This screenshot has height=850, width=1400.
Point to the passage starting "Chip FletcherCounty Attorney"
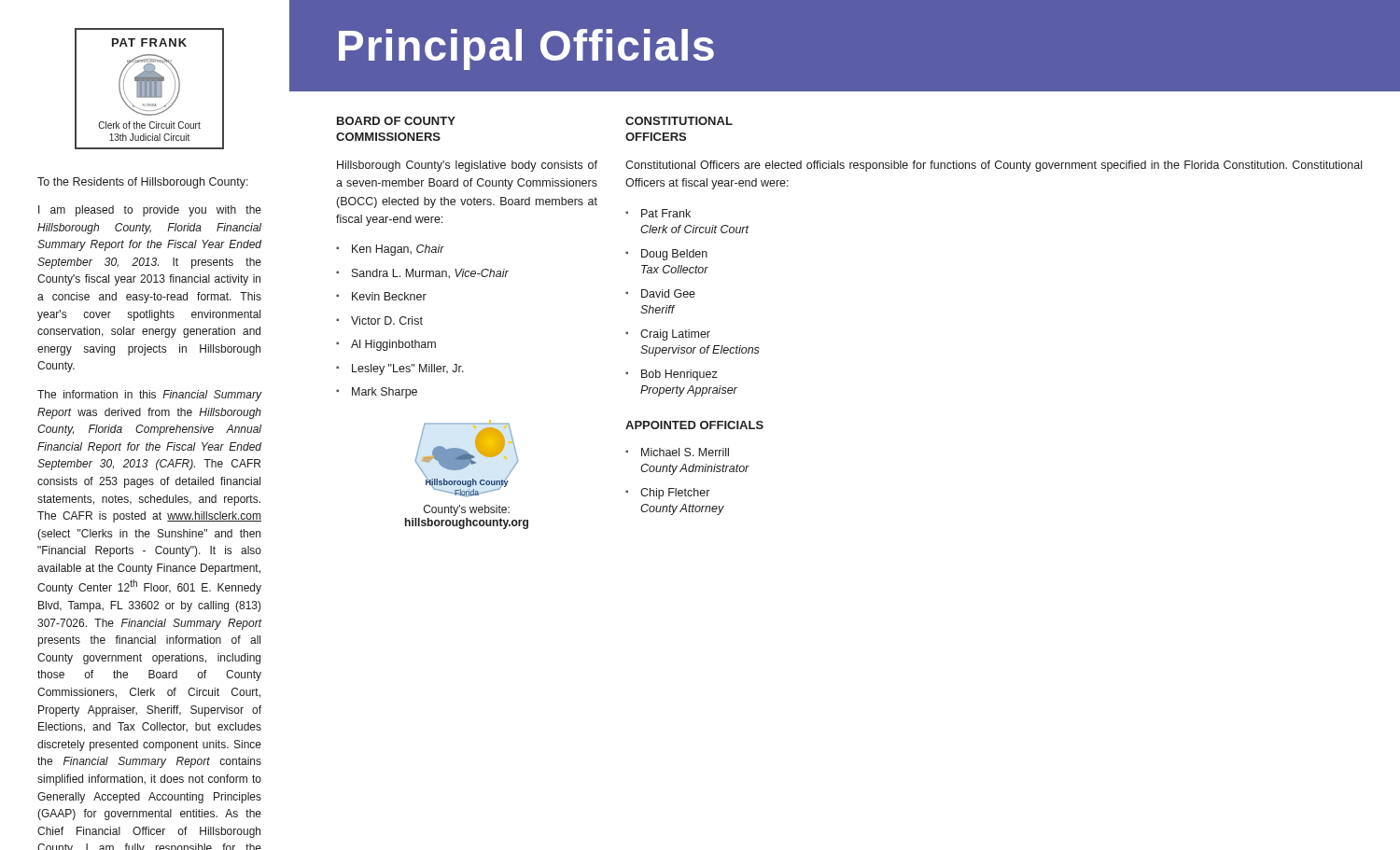point(682,500)
